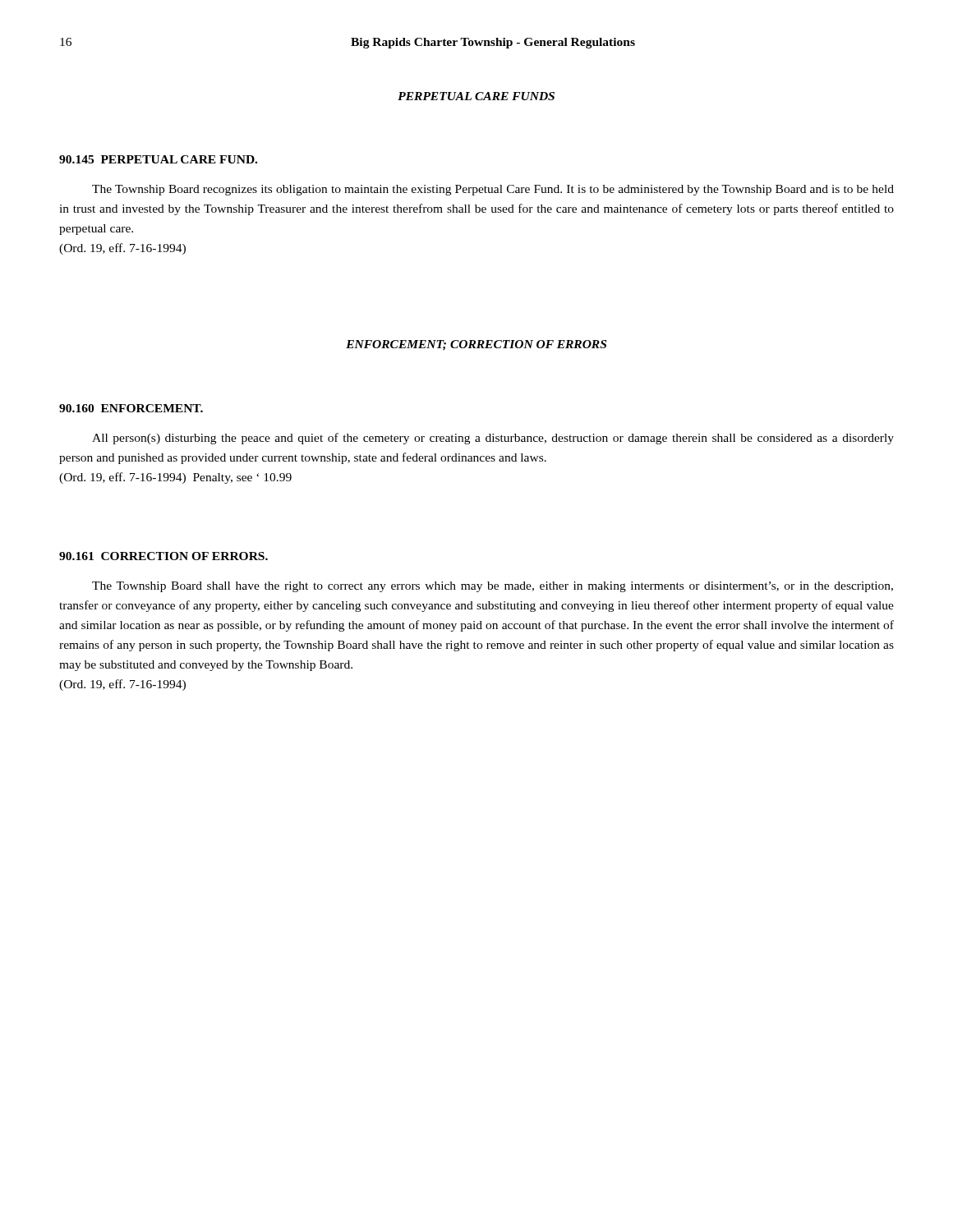The width and height of the screenshot is (953, 1232).
Task: Locate the section header containing "90.160 ENFORCEMENT."
Action: point(131,408)
